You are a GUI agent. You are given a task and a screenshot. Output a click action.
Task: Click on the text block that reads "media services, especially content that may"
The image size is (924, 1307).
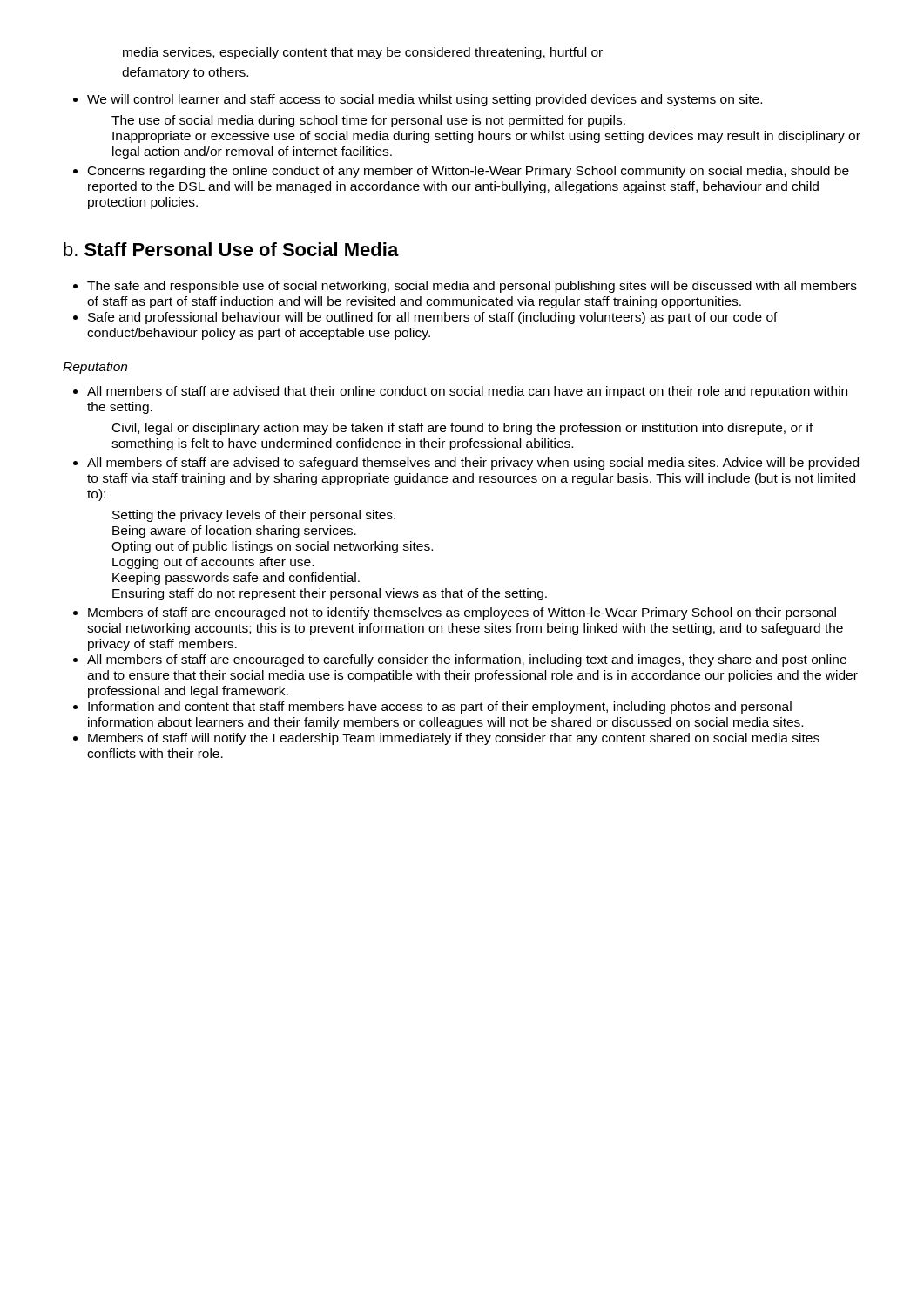[362, 62]
